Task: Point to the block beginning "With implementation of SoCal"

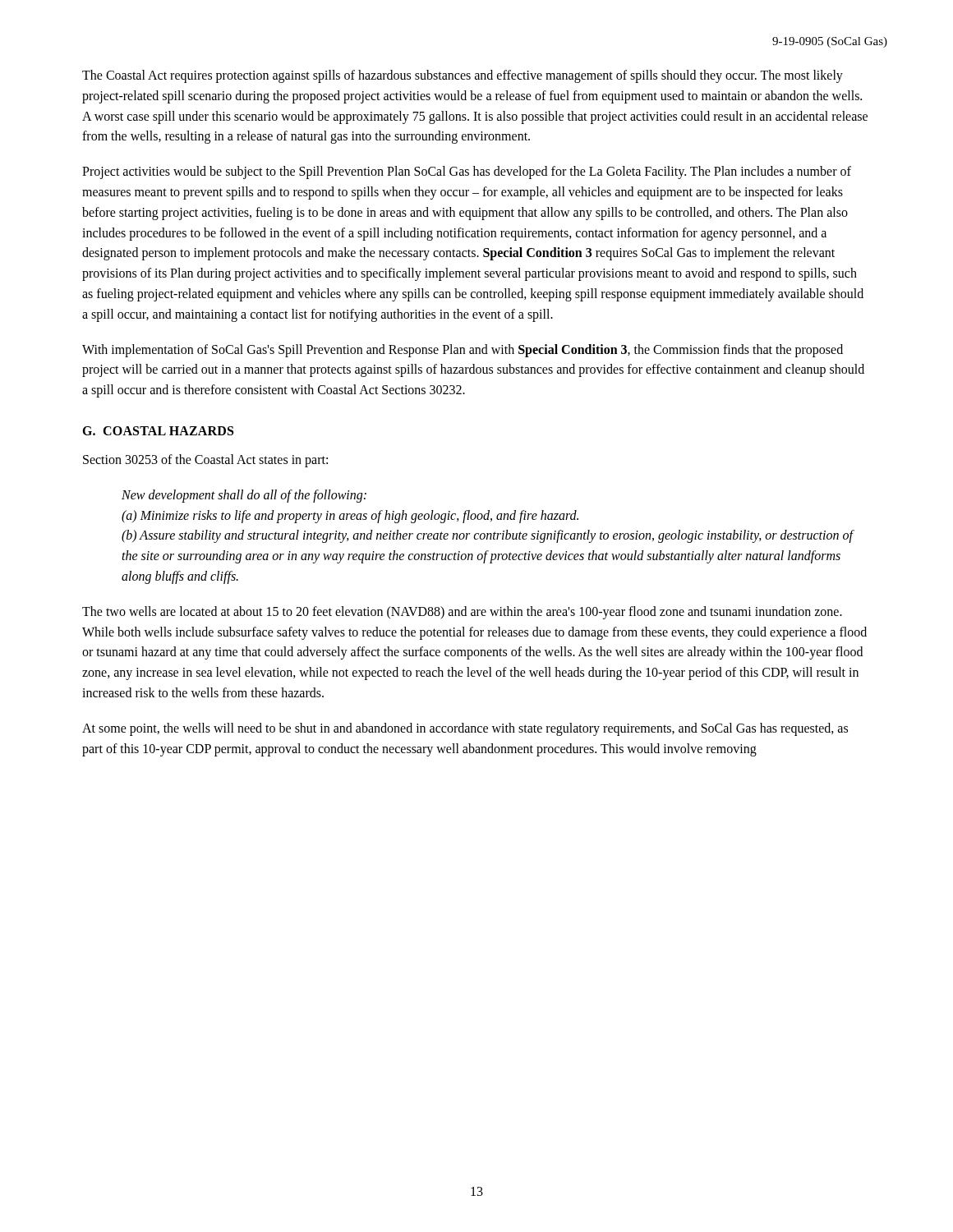Action: pos(473,369)
